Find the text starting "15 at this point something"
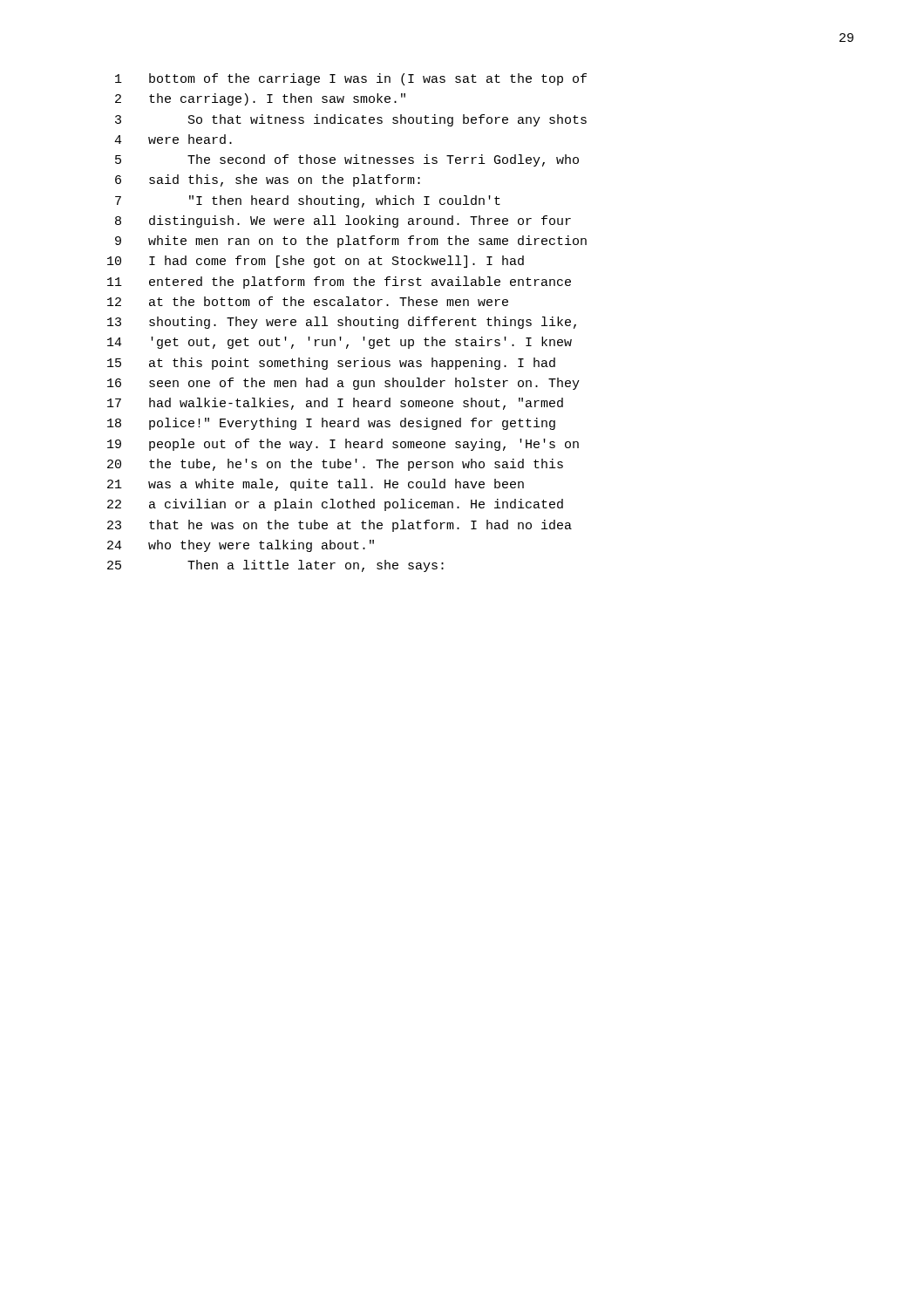 (462, 364)
